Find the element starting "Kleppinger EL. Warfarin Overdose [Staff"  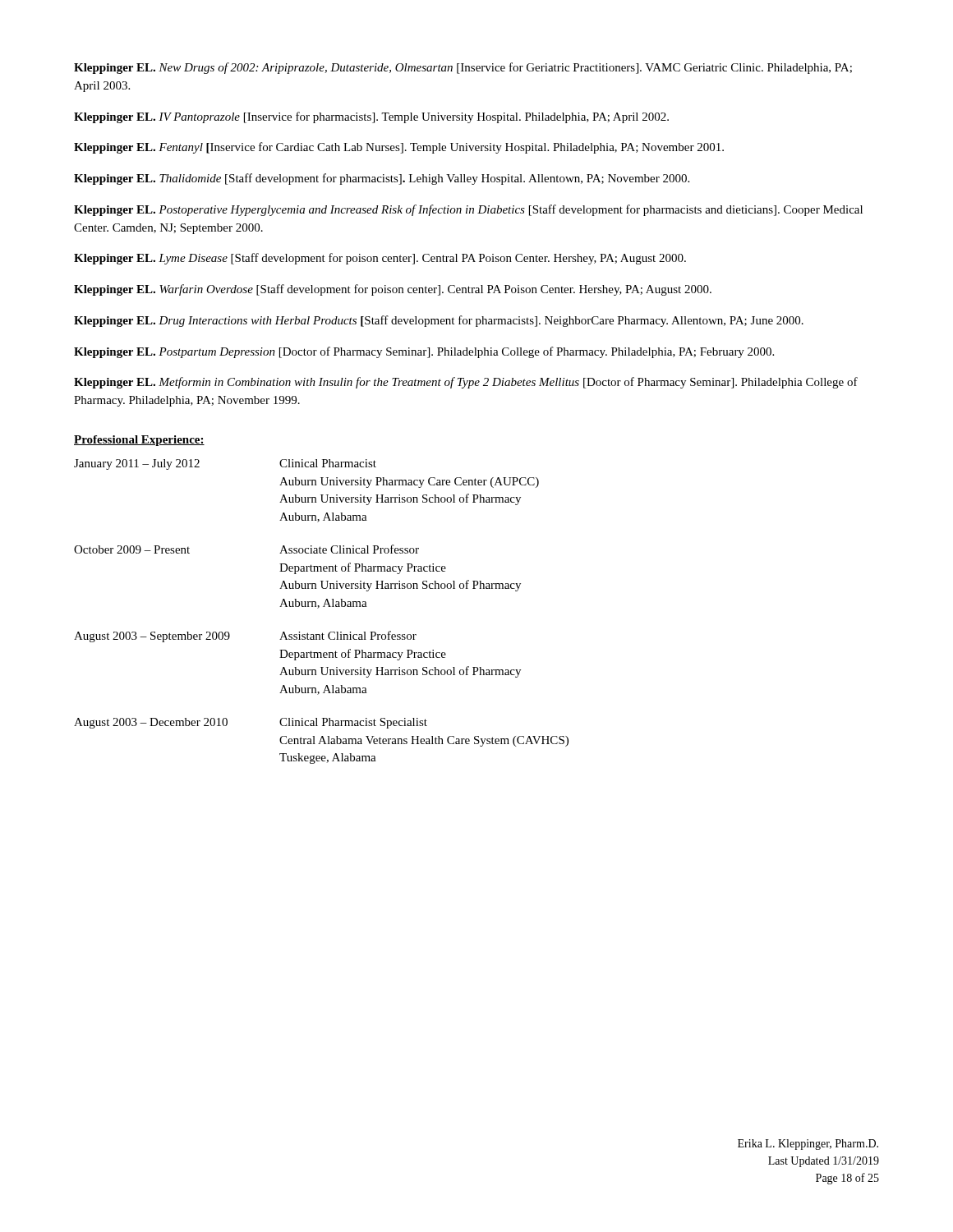(393, 289)
